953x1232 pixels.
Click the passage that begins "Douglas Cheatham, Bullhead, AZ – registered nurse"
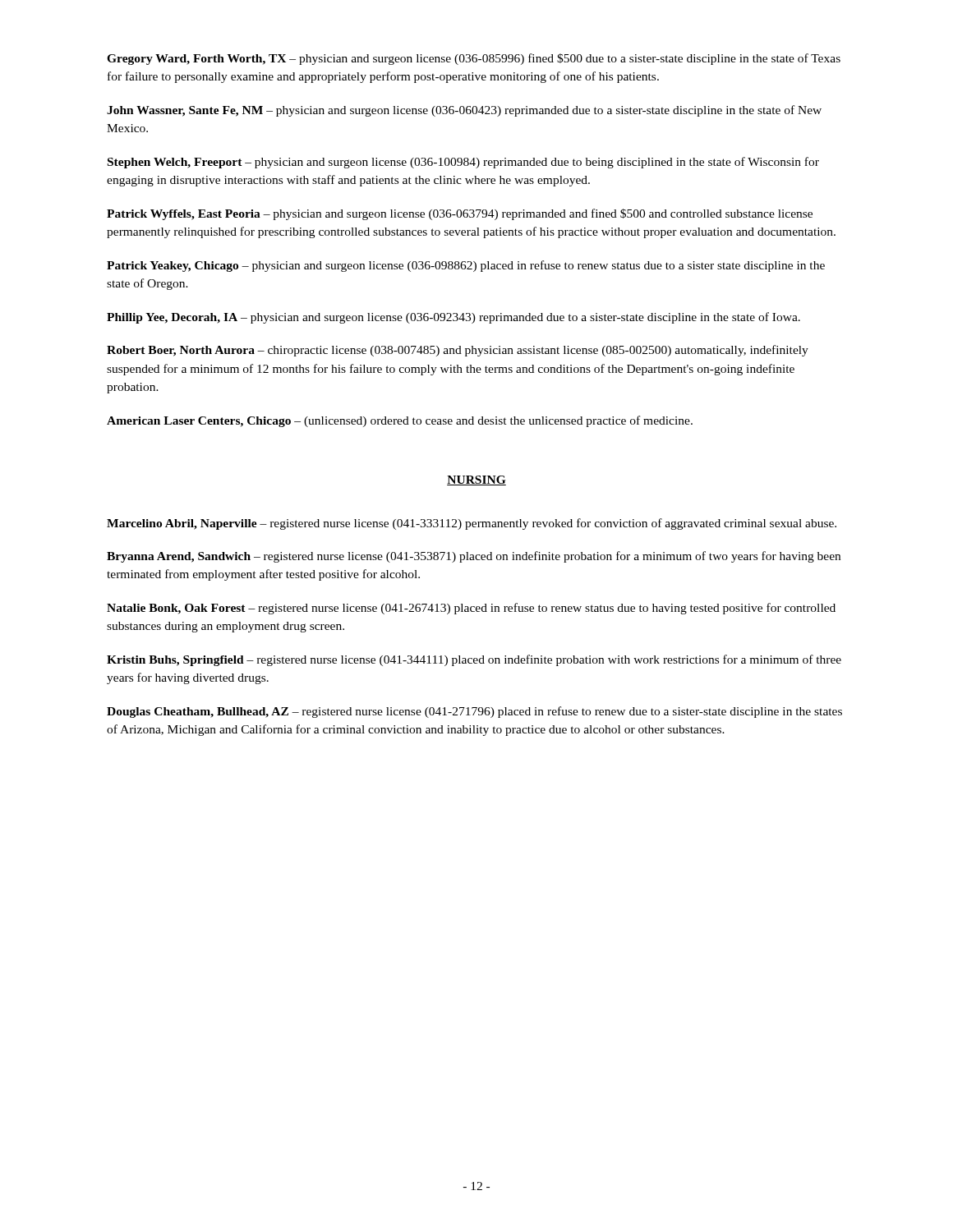point(475,720)
